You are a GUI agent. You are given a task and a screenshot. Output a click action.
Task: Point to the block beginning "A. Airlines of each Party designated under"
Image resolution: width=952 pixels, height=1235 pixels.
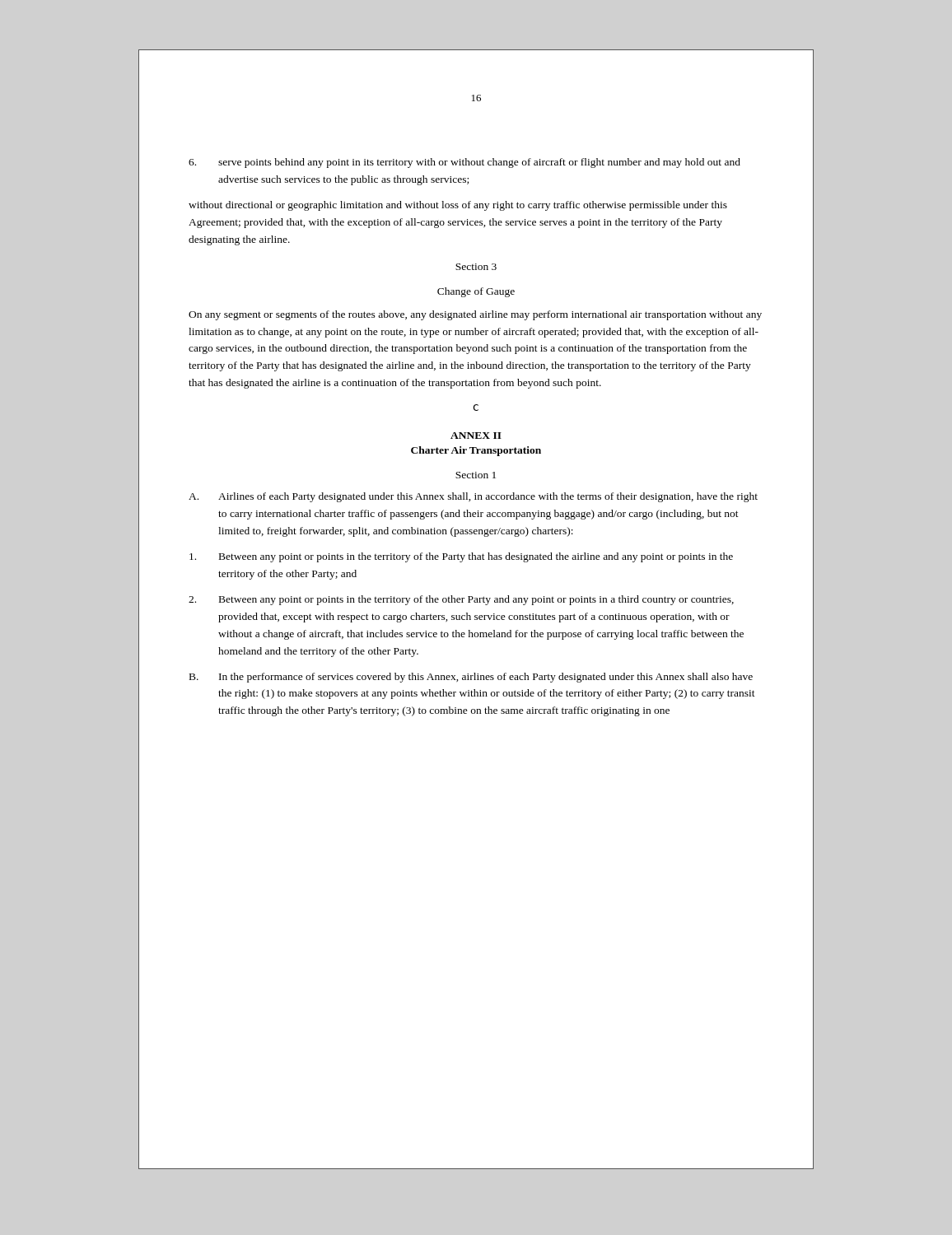[476, 514]
